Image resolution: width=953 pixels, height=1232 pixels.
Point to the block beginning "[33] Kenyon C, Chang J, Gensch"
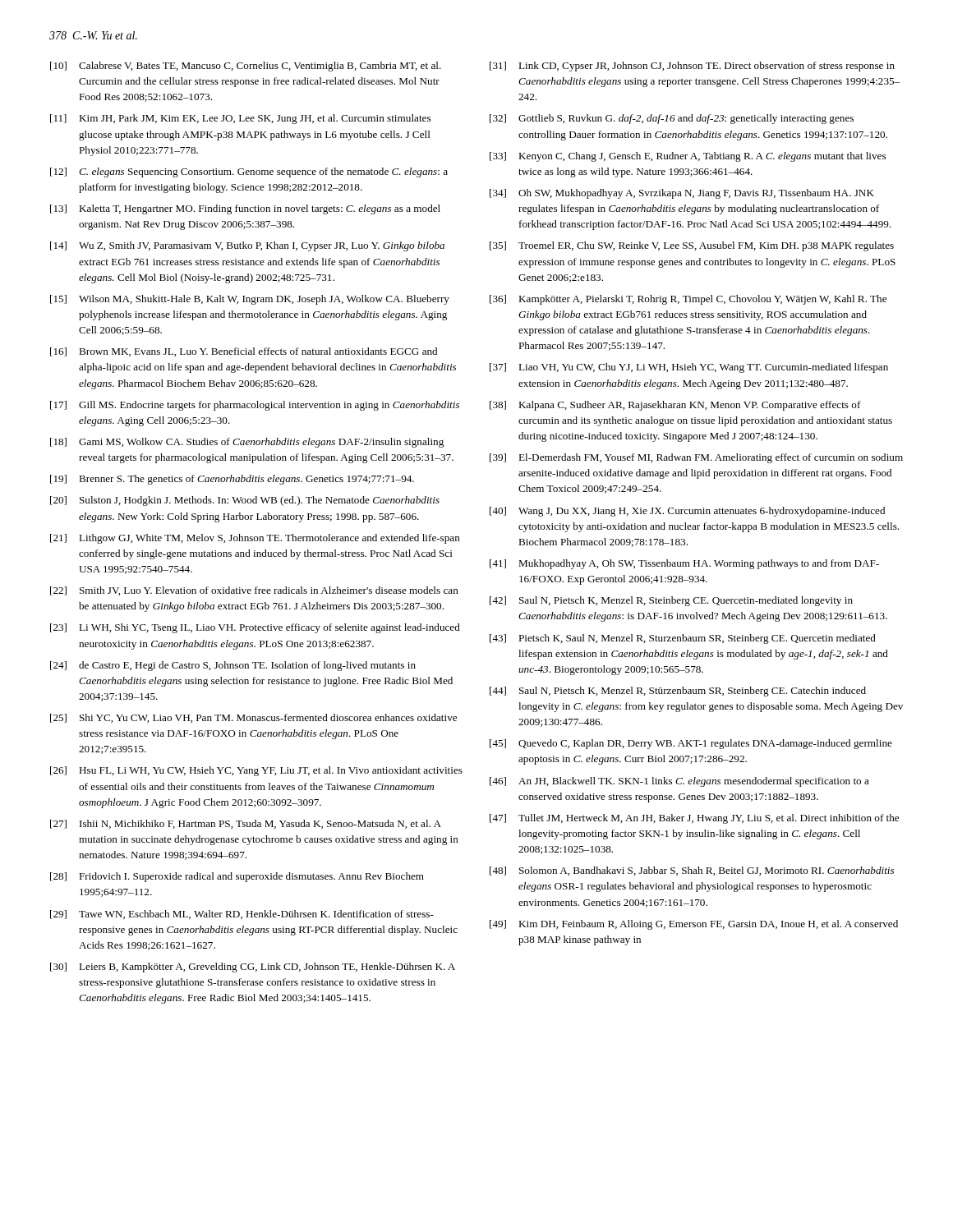tap(696, 163)
